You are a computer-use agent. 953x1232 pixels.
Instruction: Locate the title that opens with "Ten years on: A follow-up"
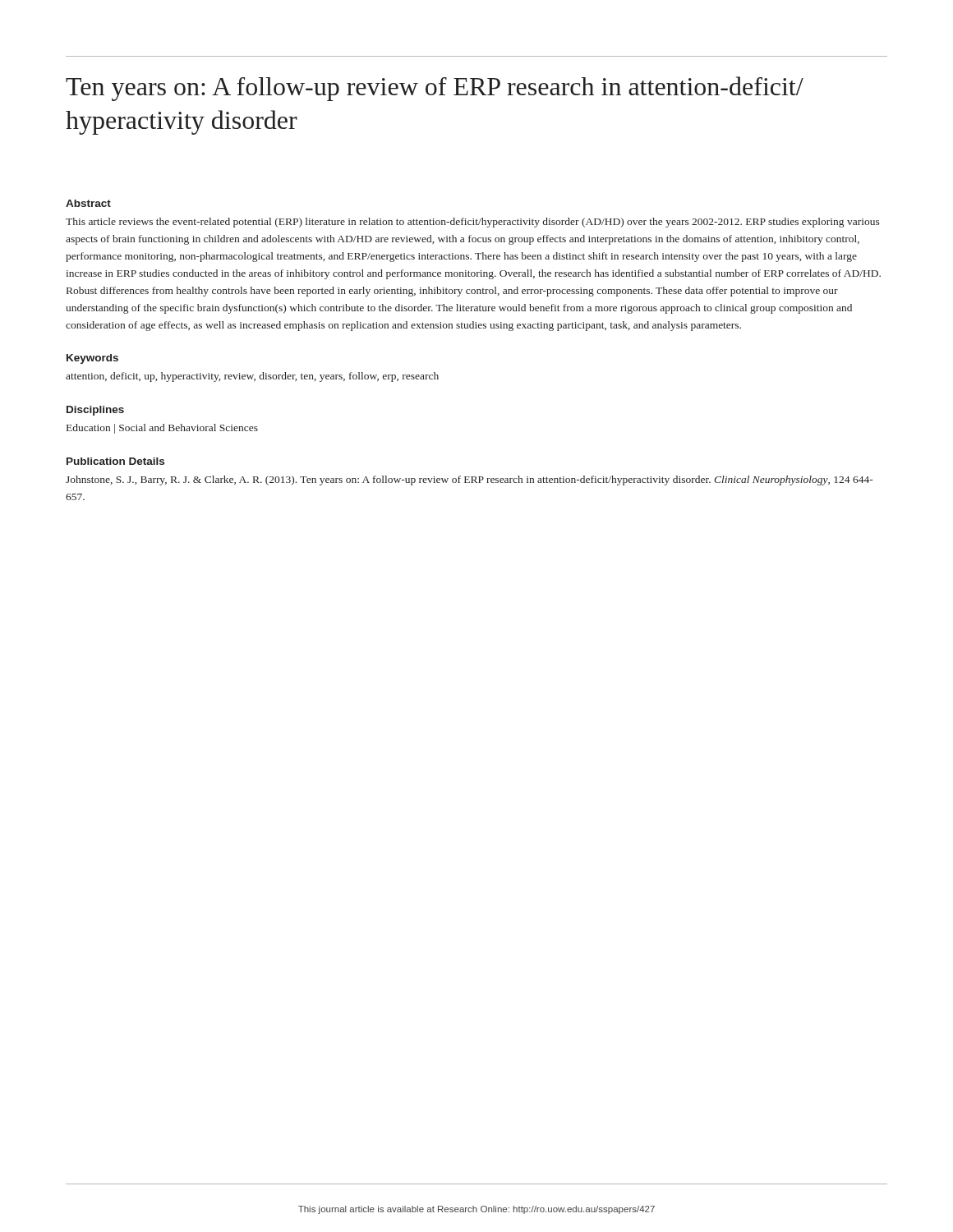coord(476,103)
